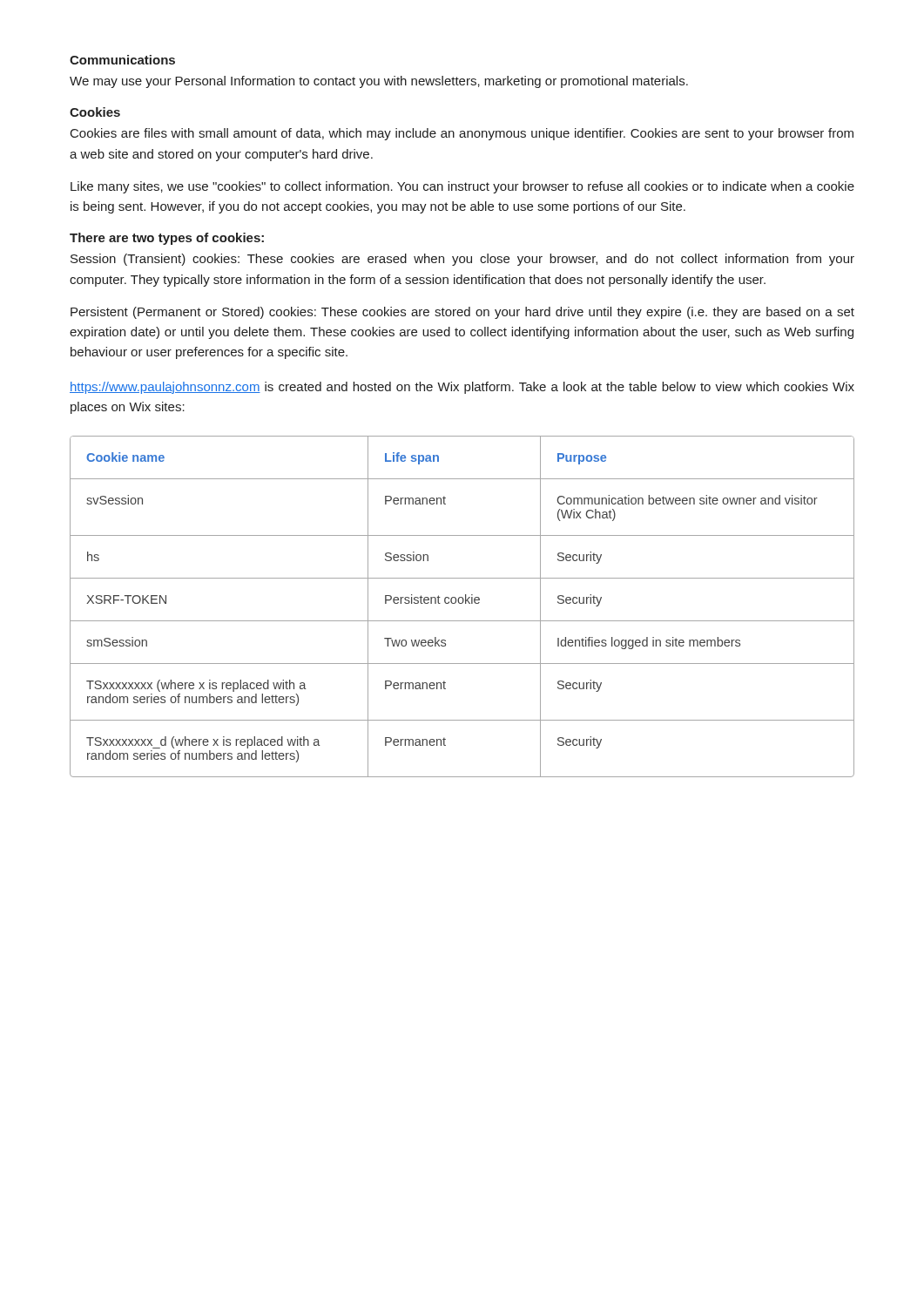Locate the text block containing "We may use"
924x1307 pixels.
[379, 81]
